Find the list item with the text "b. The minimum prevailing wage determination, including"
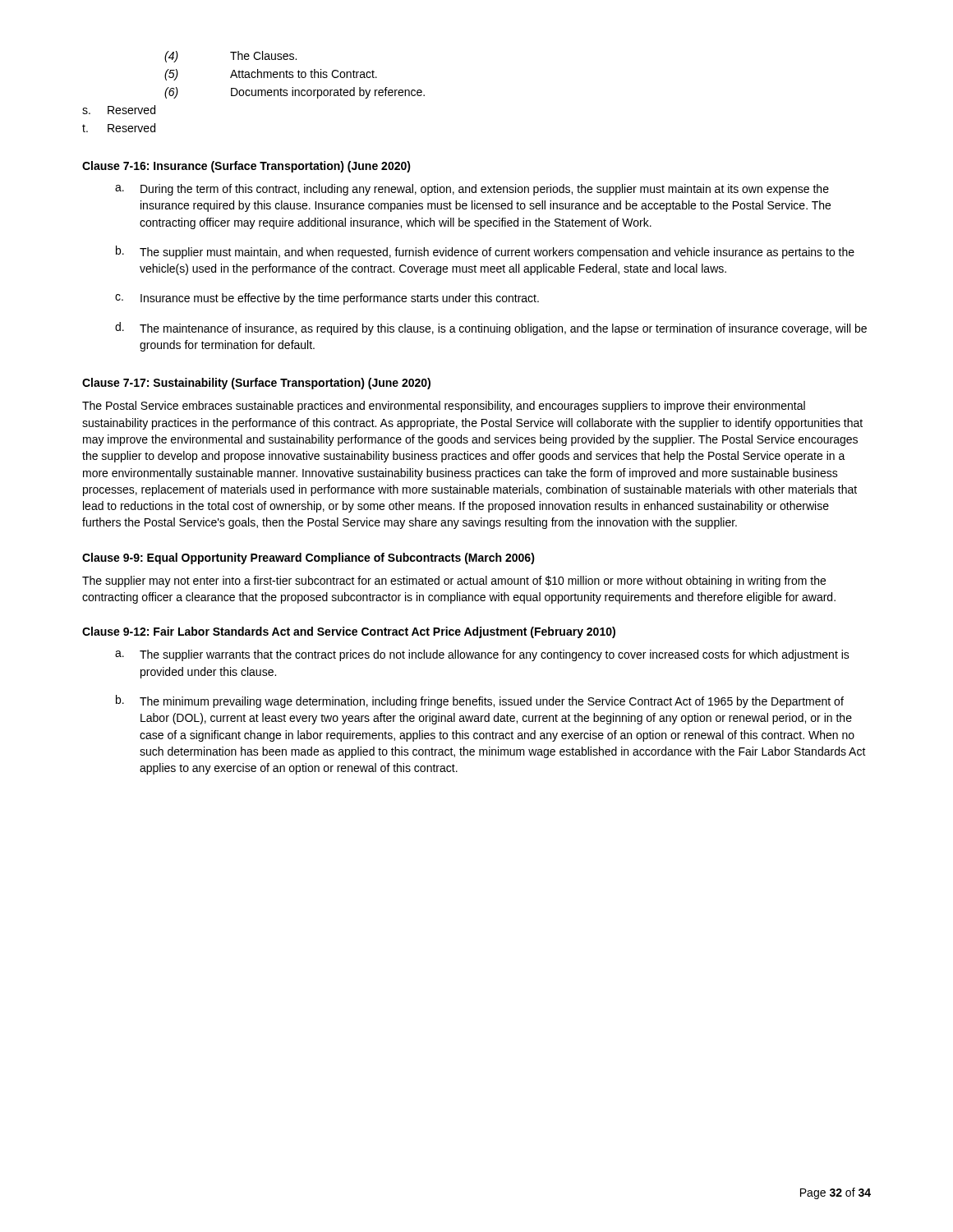 point(493,738)
